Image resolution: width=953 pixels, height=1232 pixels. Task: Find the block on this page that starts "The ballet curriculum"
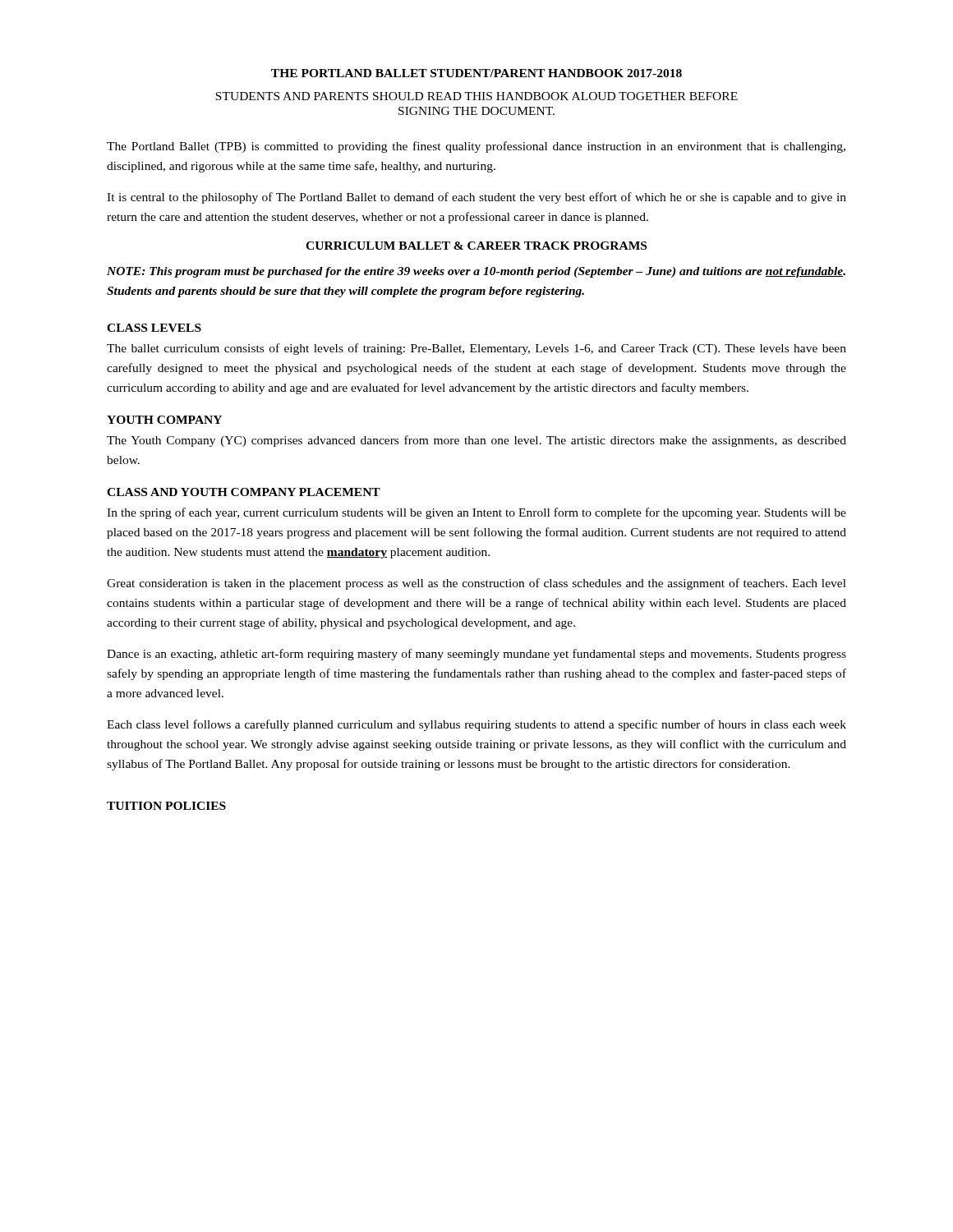tap(476, 368)
